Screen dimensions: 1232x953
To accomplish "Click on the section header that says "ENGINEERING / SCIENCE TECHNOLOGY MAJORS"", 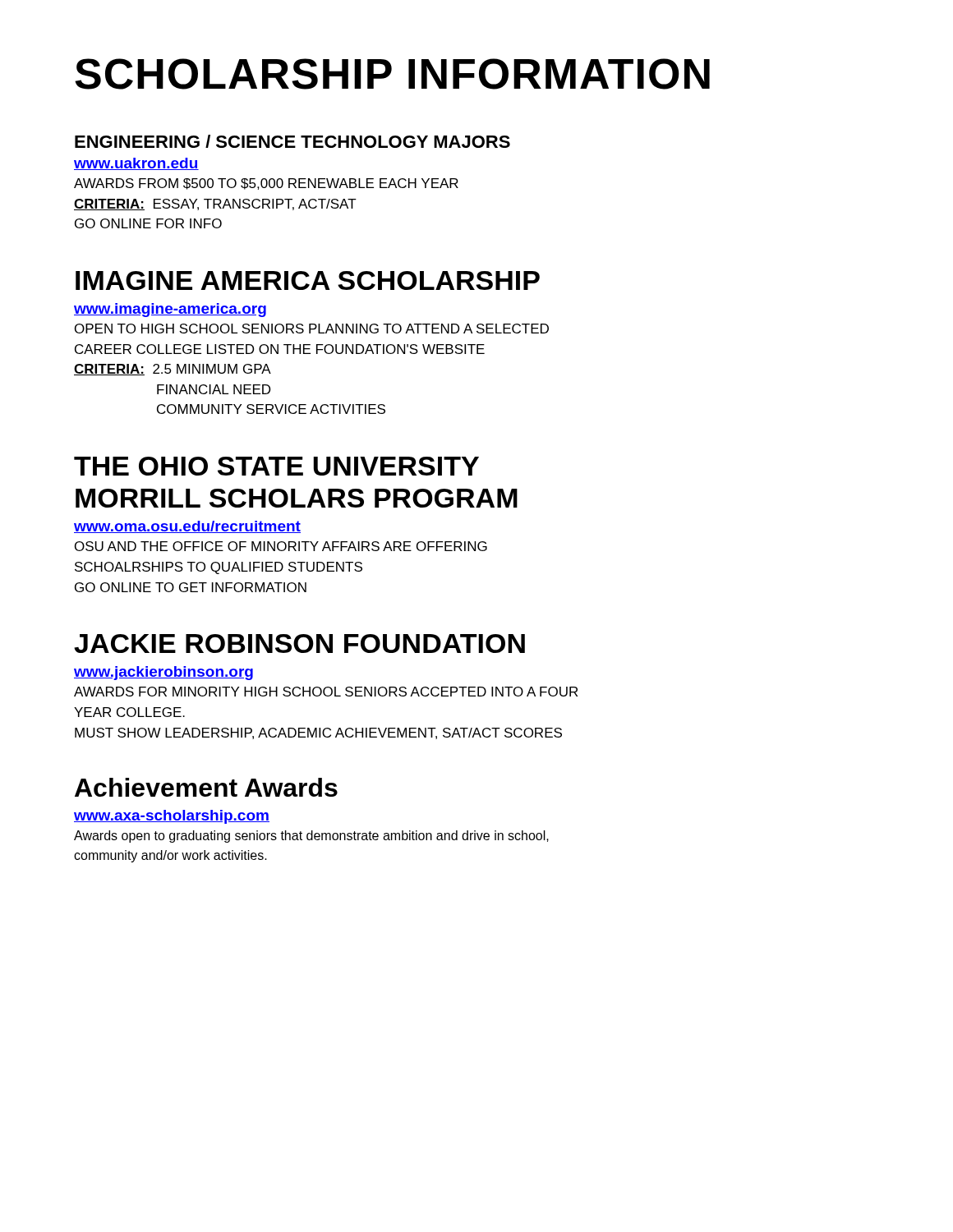I will [476, 142].
